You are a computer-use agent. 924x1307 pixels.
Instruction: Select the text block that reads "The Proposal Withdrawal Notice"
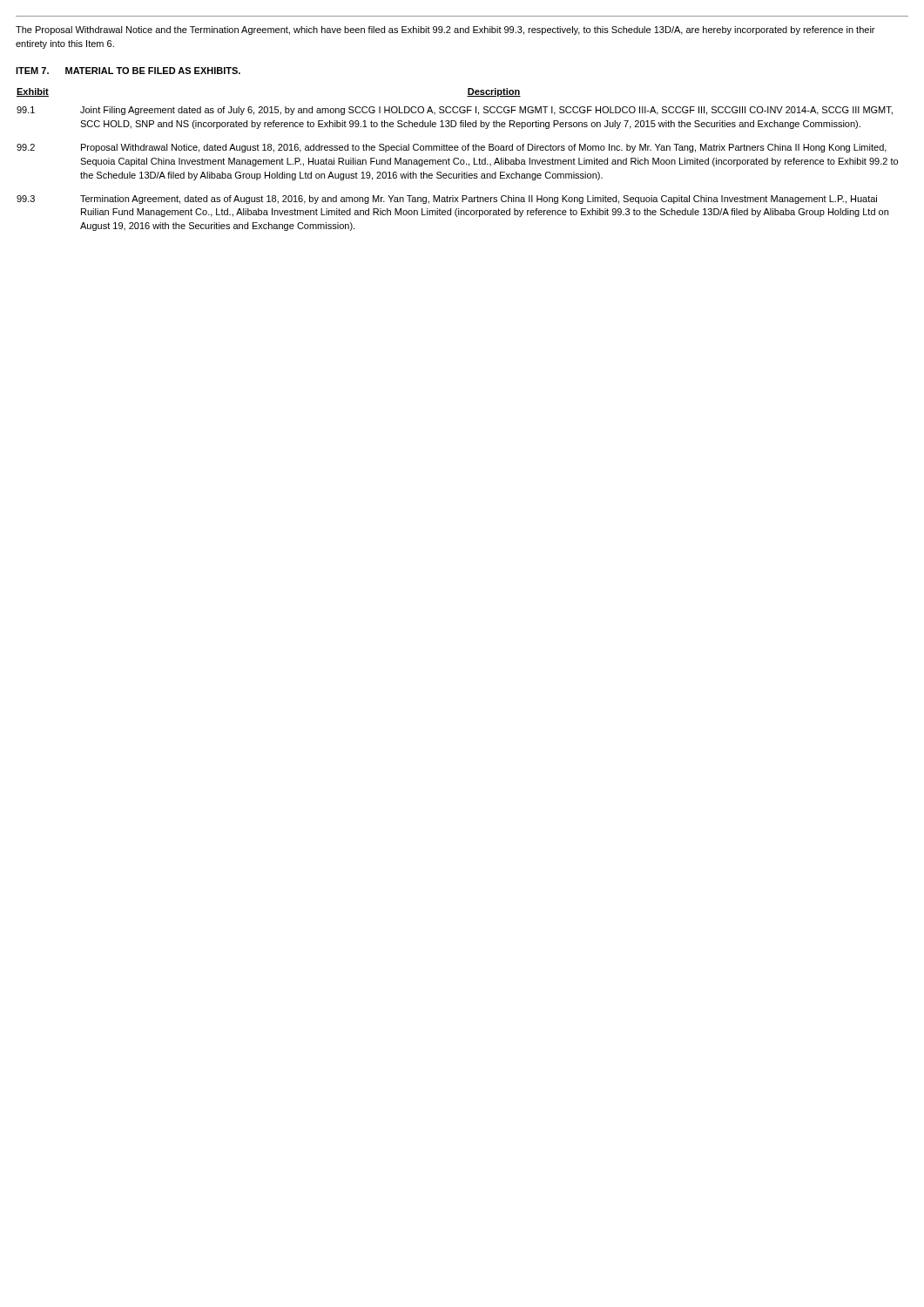(445, 37)
